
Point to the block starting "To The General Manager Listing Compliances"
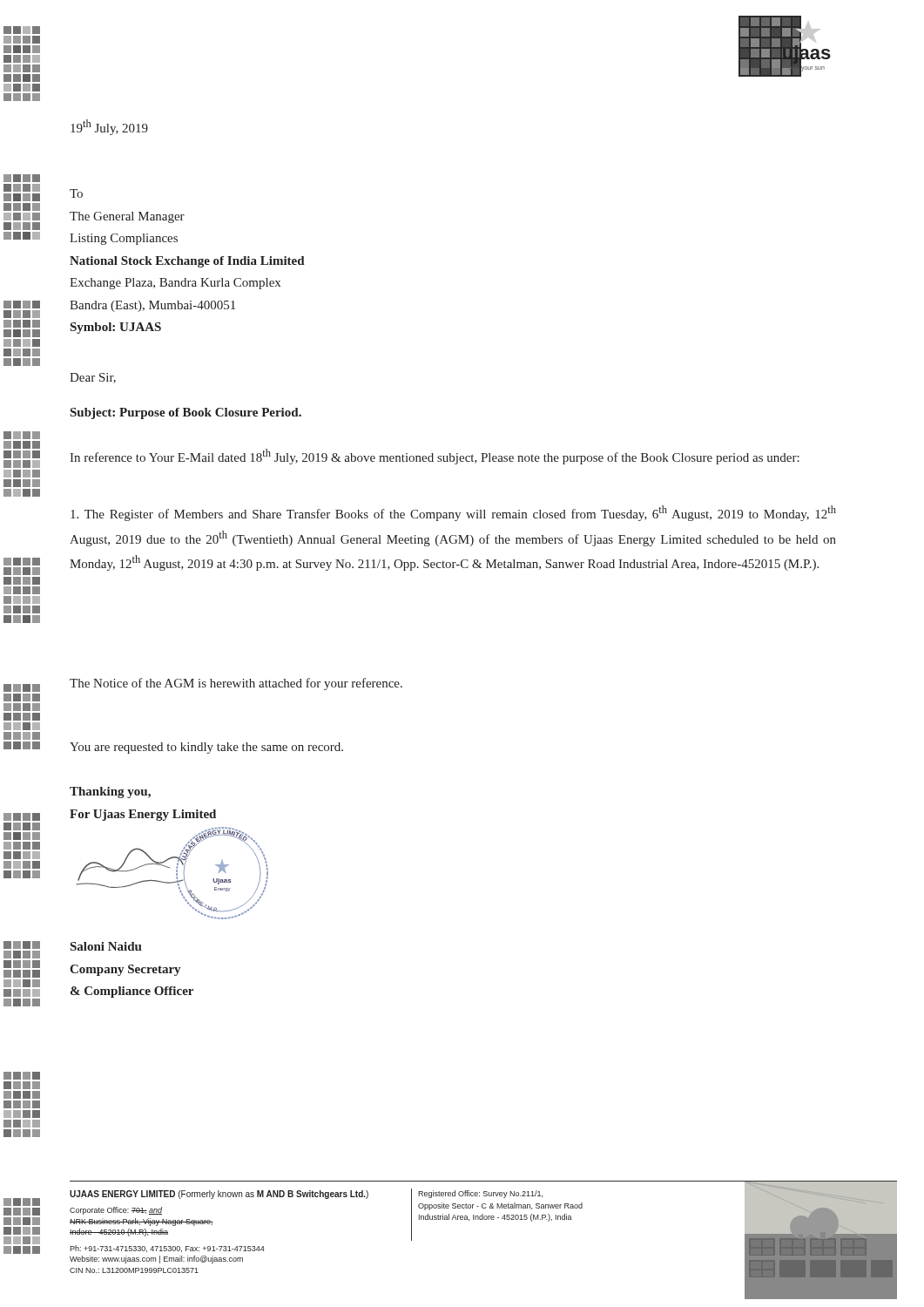point(187,260)
